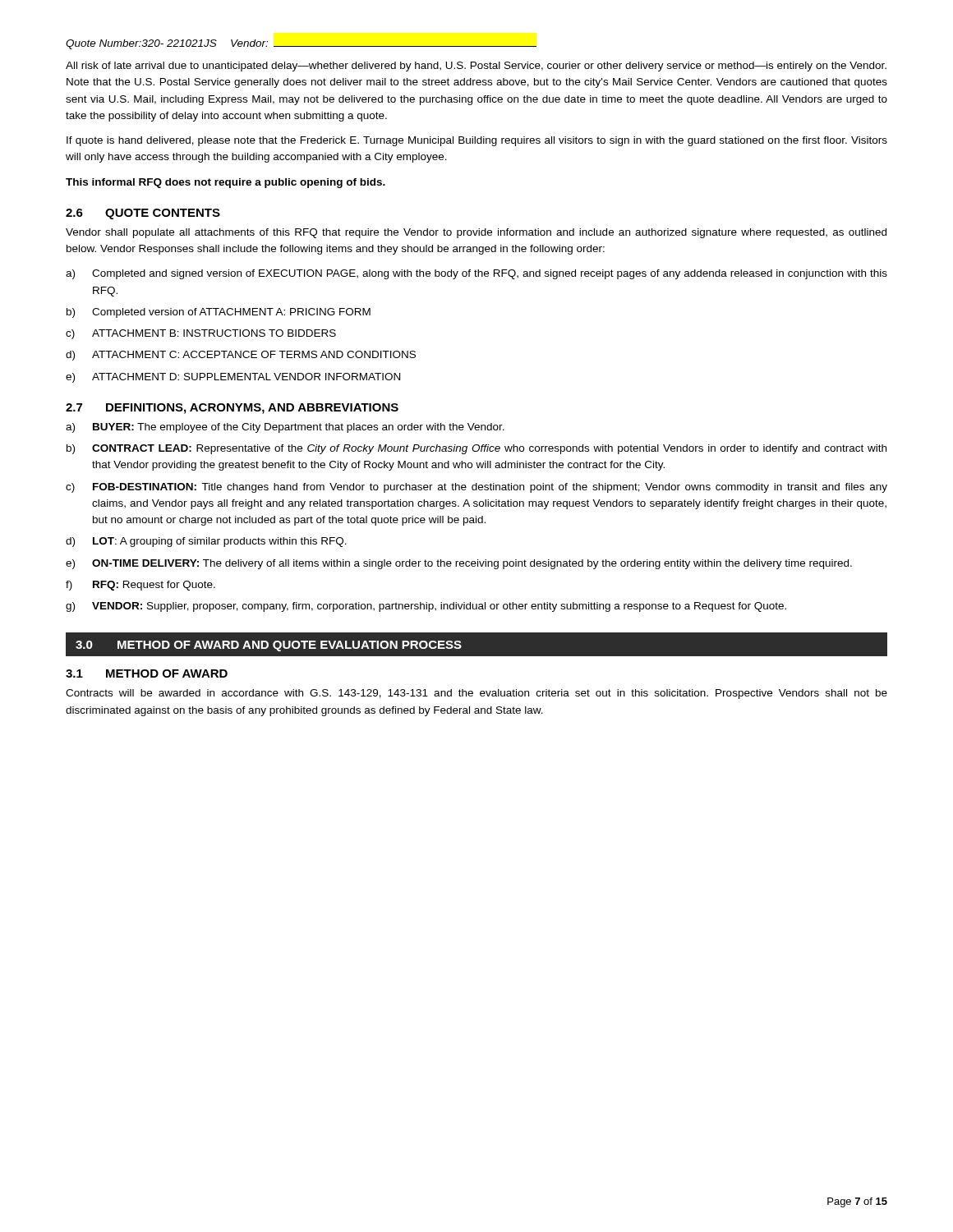This screenshot has height=1232, width=953.
Task: Find the list item with the text "c) FOB-DESTINATION: Title changes hand from Vendor"
Action: (x=476, y=503)
